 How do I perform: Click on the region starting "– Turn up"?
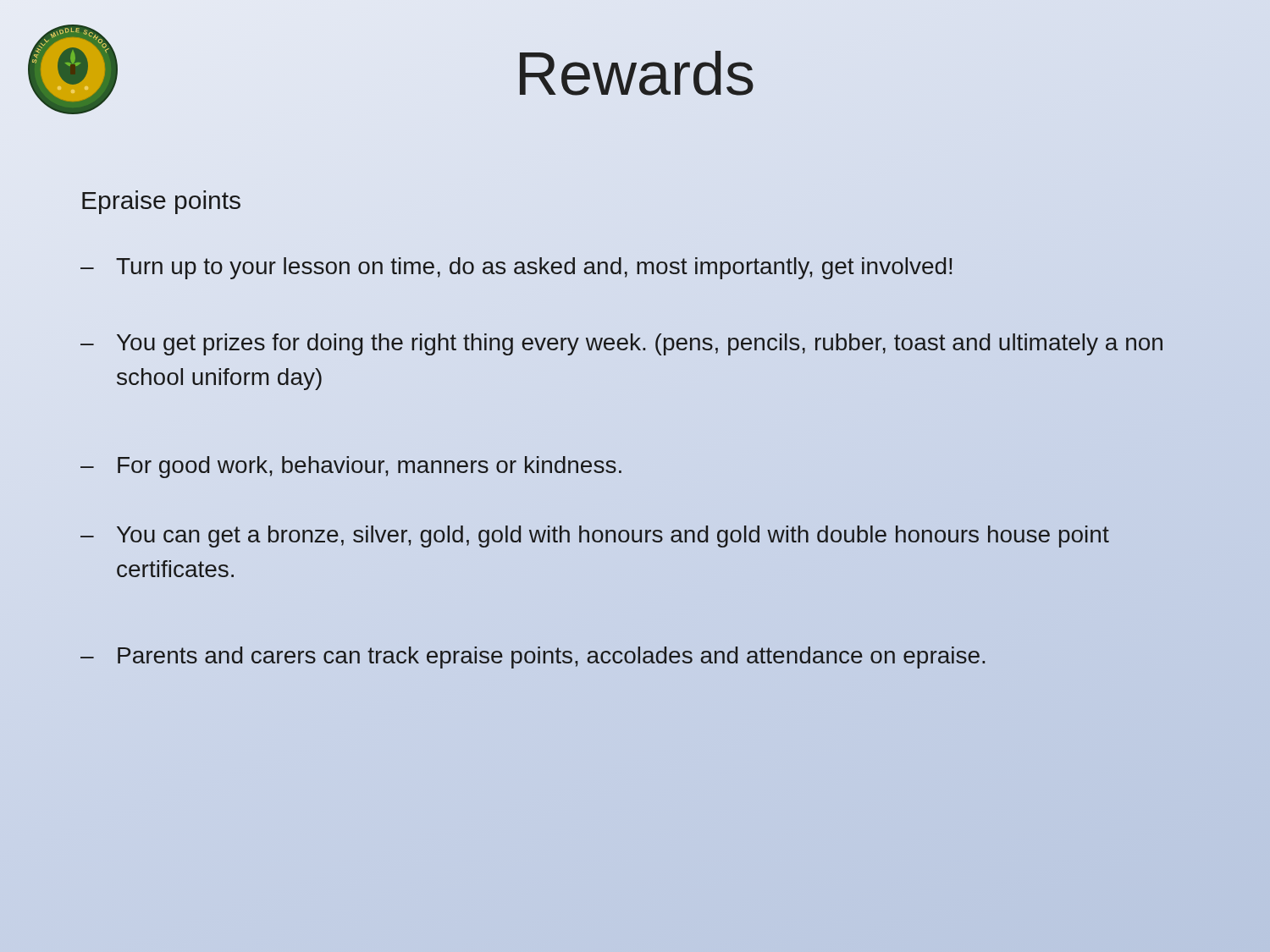point(517,267)
